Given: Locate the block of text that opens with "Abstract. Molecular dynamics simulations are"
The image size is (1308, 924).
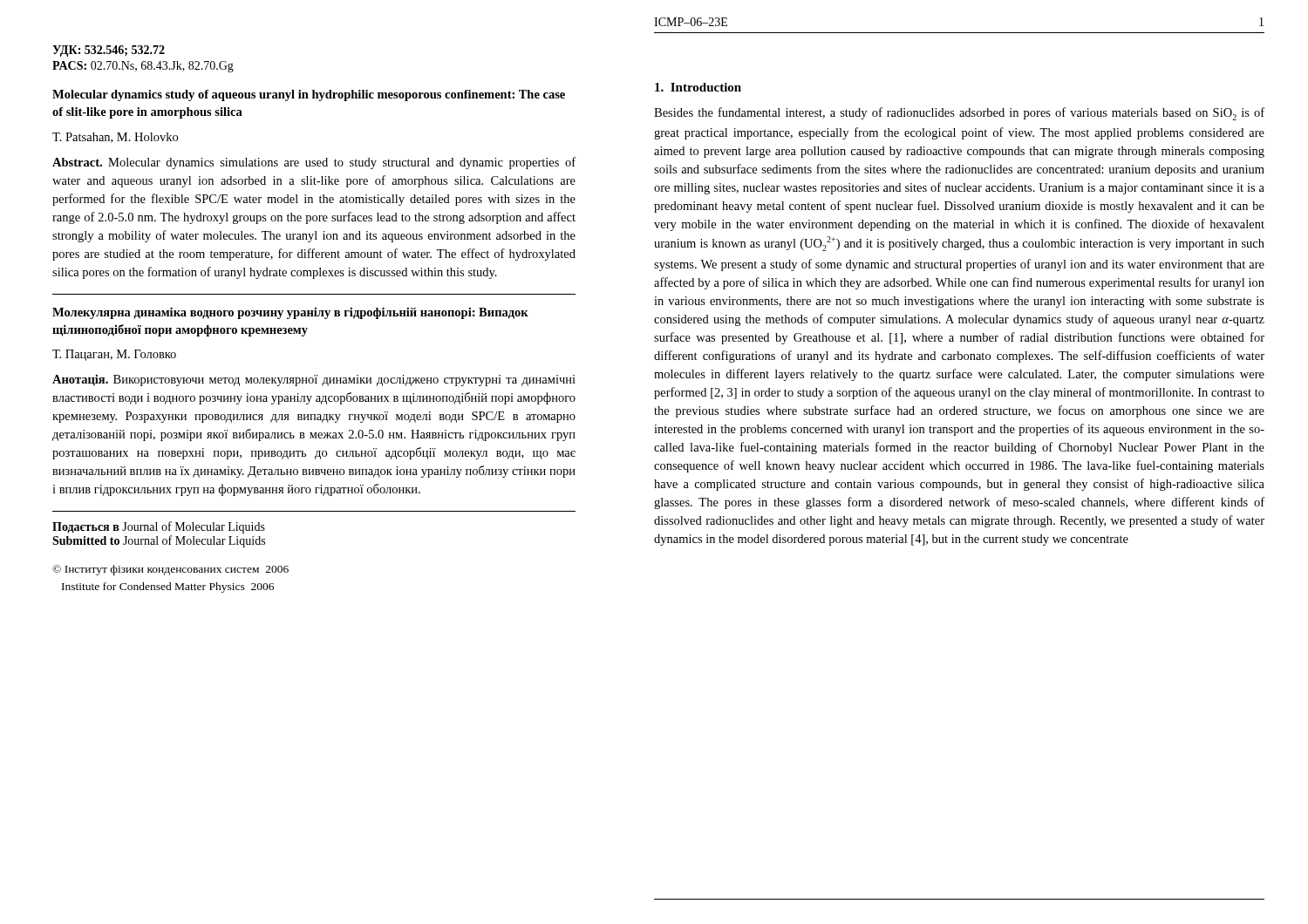Looking at the screenshot, I should 314,217.
